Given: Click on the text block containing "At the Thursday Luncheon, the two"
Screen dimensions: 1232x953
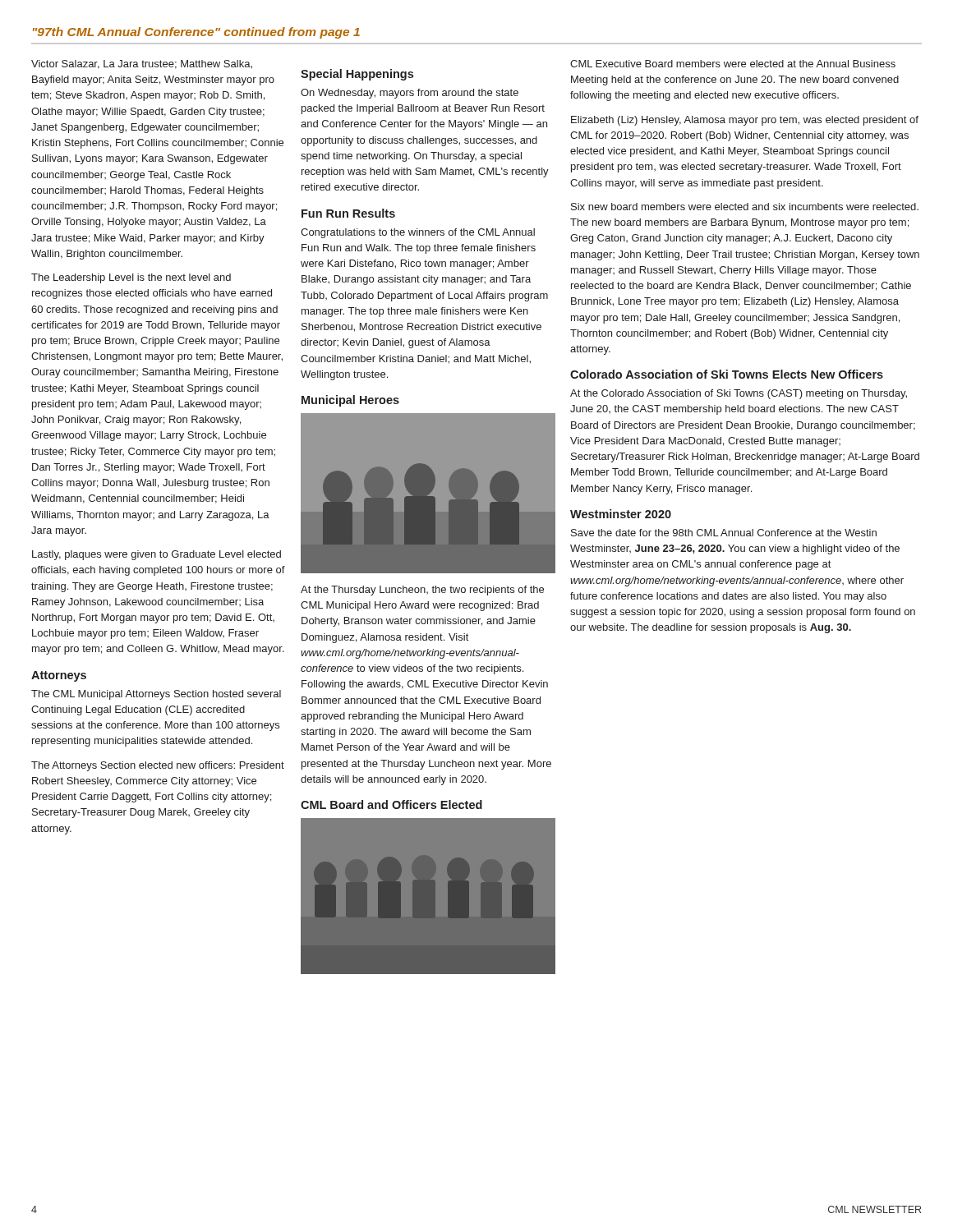Looking at the screenshot, I should pyautogui.click(x=426, y=684).
